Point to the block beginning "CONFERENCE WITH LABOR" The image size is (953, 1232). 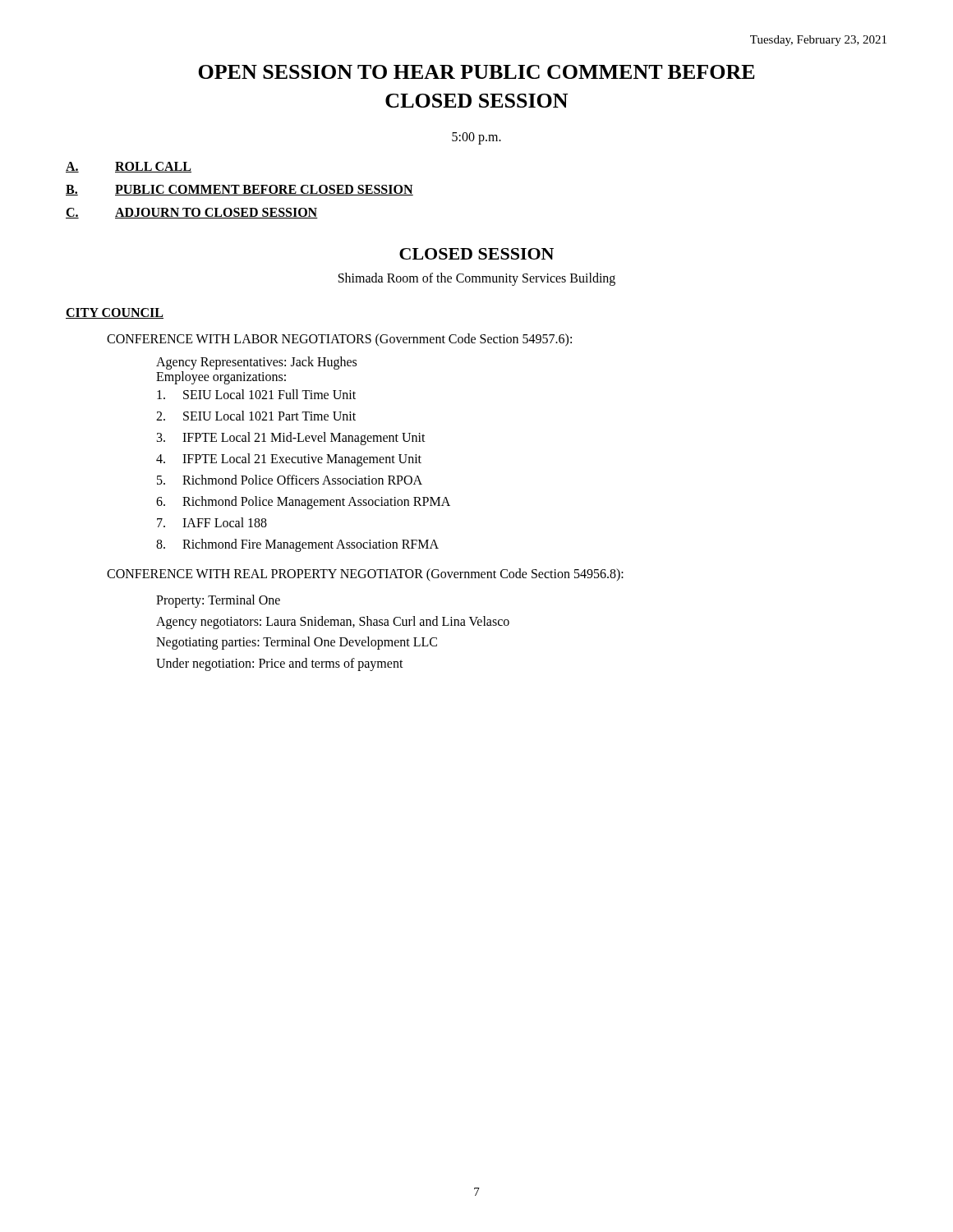point(340,339)
